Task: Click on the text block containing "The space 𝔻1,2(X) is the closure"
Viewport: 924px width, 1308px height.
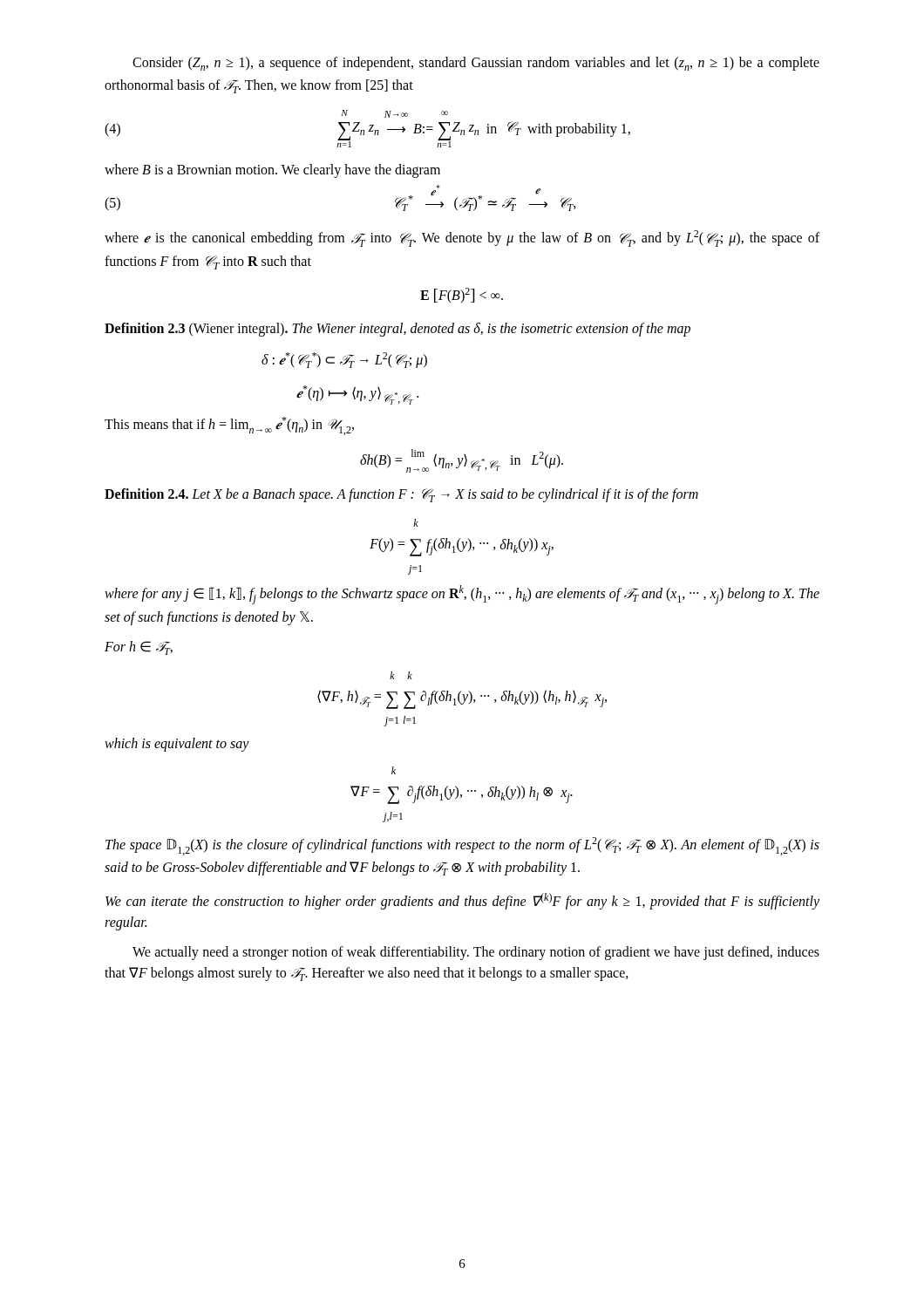Action: 462,846
